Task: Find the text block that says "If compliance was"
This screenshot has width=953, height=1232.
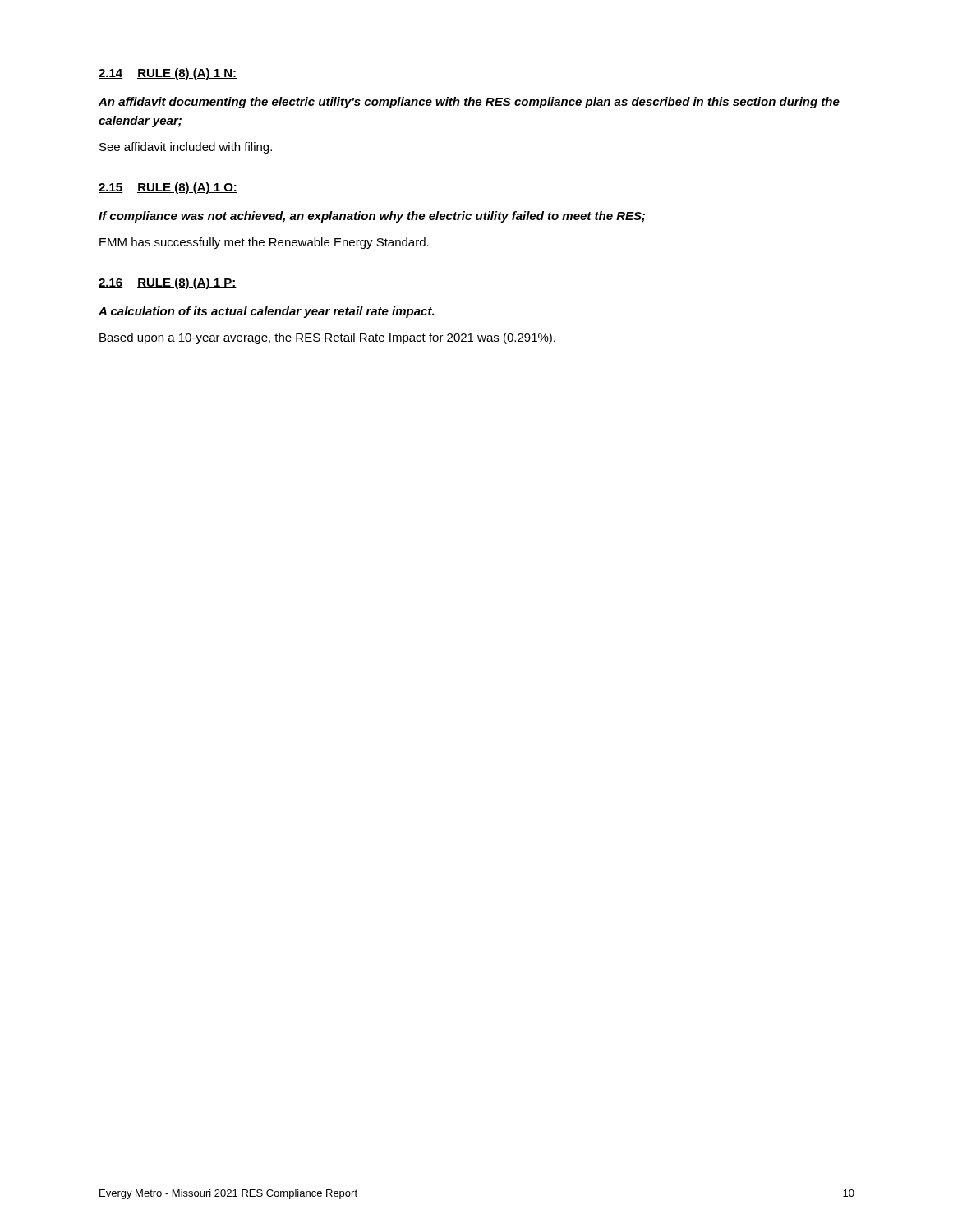Action: click(x=372, y=215)
